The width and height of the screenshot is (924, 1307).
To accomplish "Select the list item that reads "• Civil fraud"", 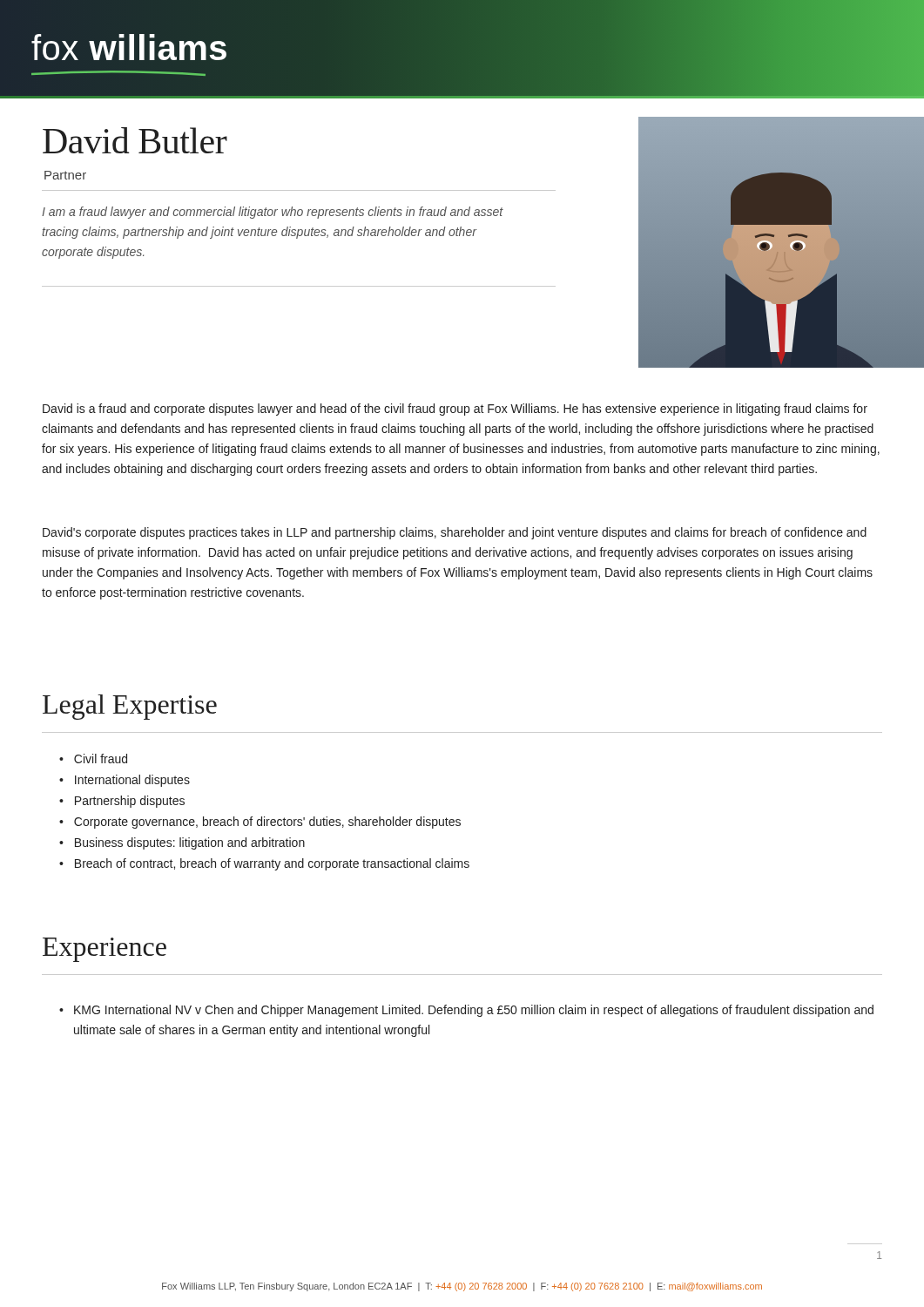I will [x=94, y=759].
